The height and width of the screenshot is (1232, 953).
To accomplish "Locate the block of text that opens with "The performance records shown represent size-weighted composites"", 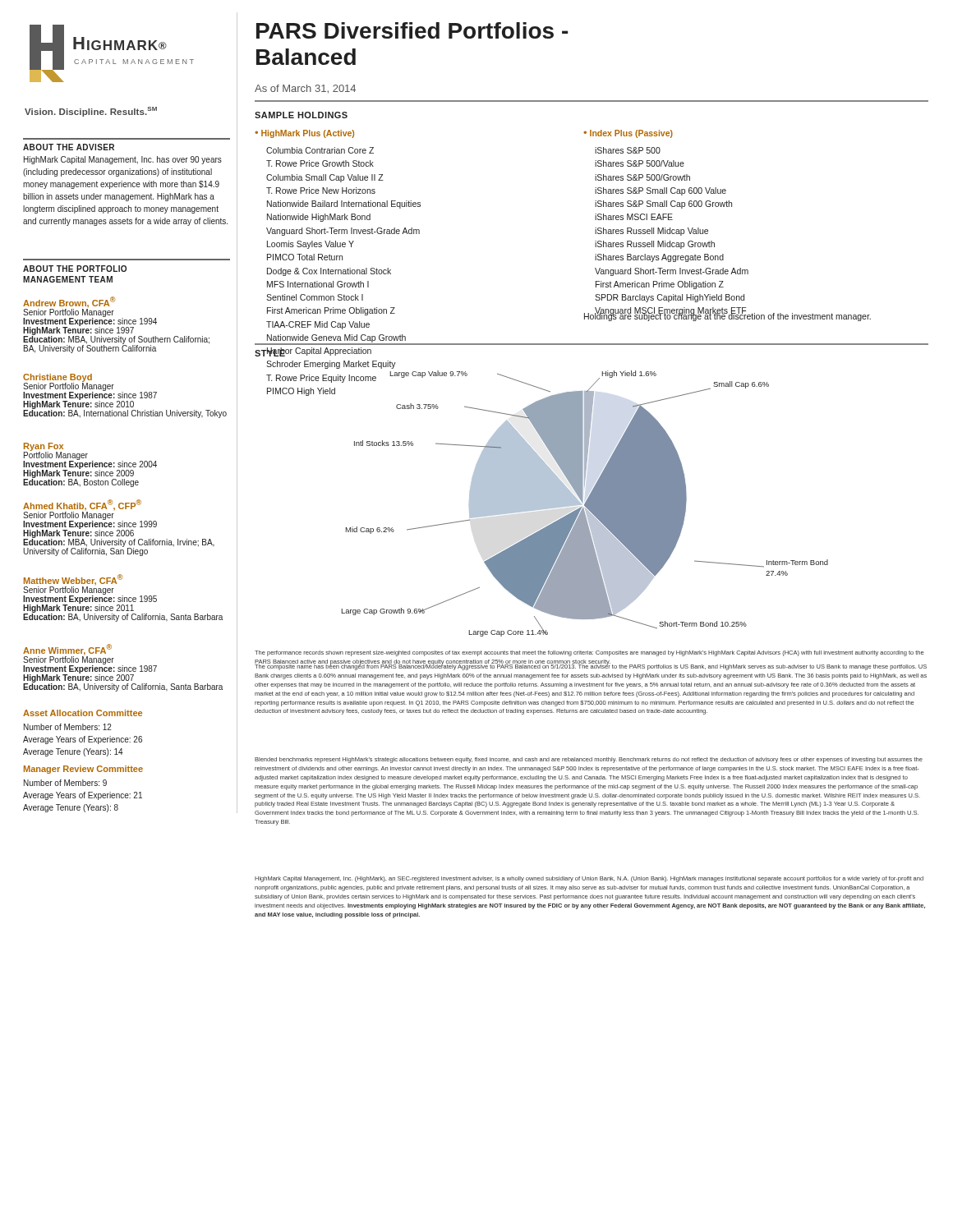I will pyautogui.click(x=589, y=657).
